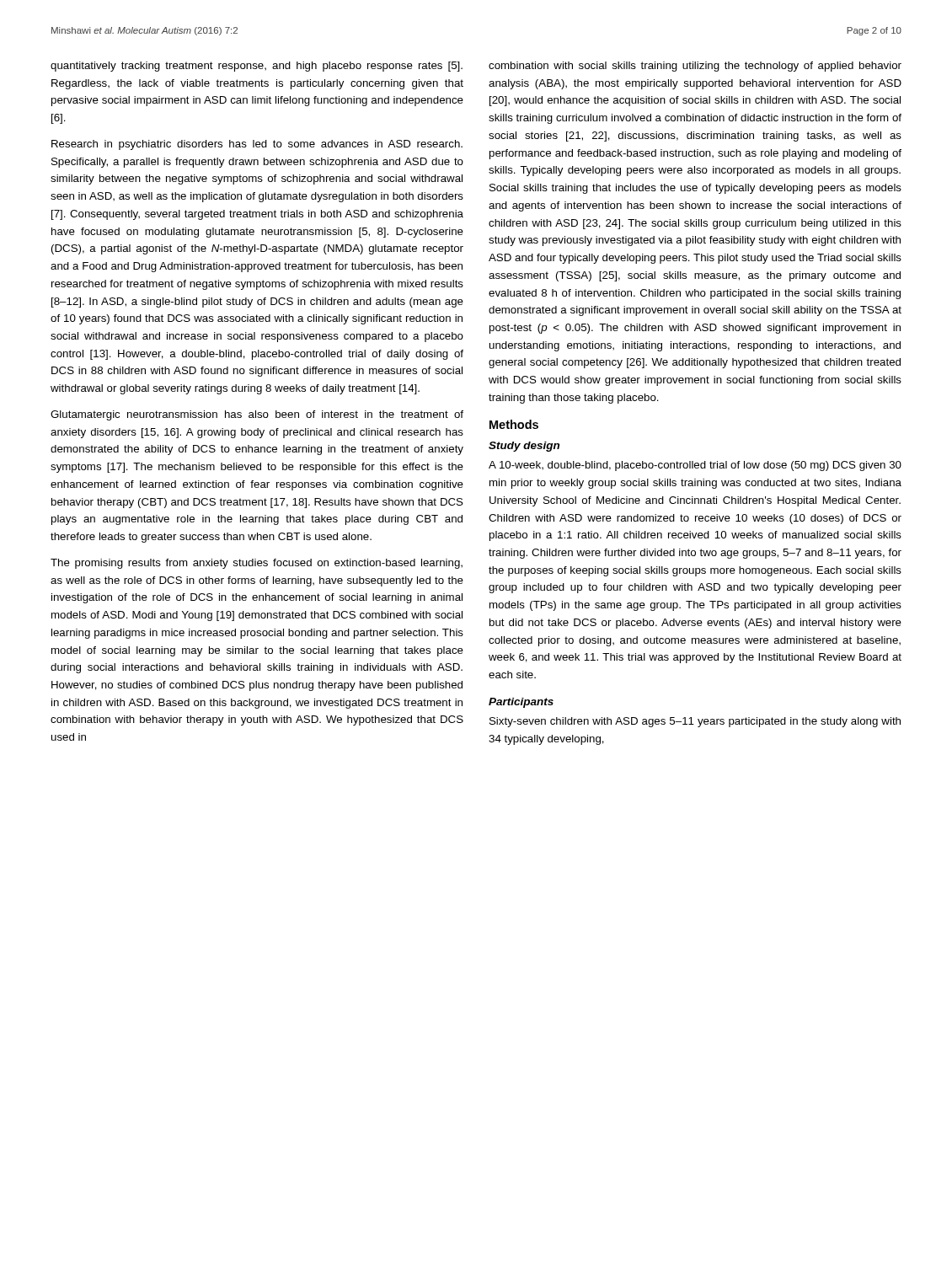Viewport: 952px width, 1264px height.
Task: Point to the text starting "A 10-week, double-blind, placebo-controlled trial of"
Action: 695,571
